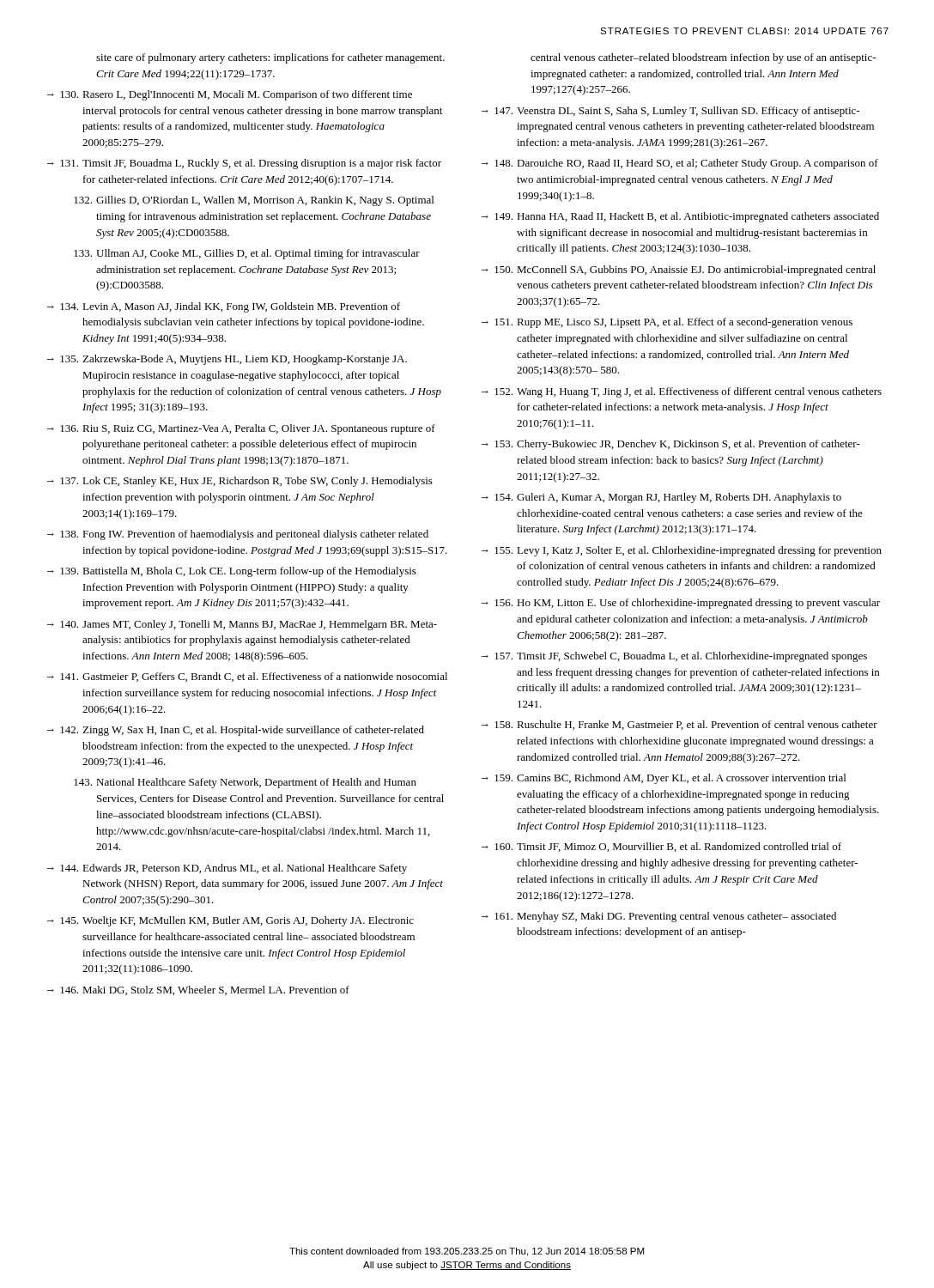Image resolution: width=934 pixels, height=1288 pixels.
Task: Where is the passage that starts "→ 139. Battistella M, Bhola C,"?
Action: point(246,587)
